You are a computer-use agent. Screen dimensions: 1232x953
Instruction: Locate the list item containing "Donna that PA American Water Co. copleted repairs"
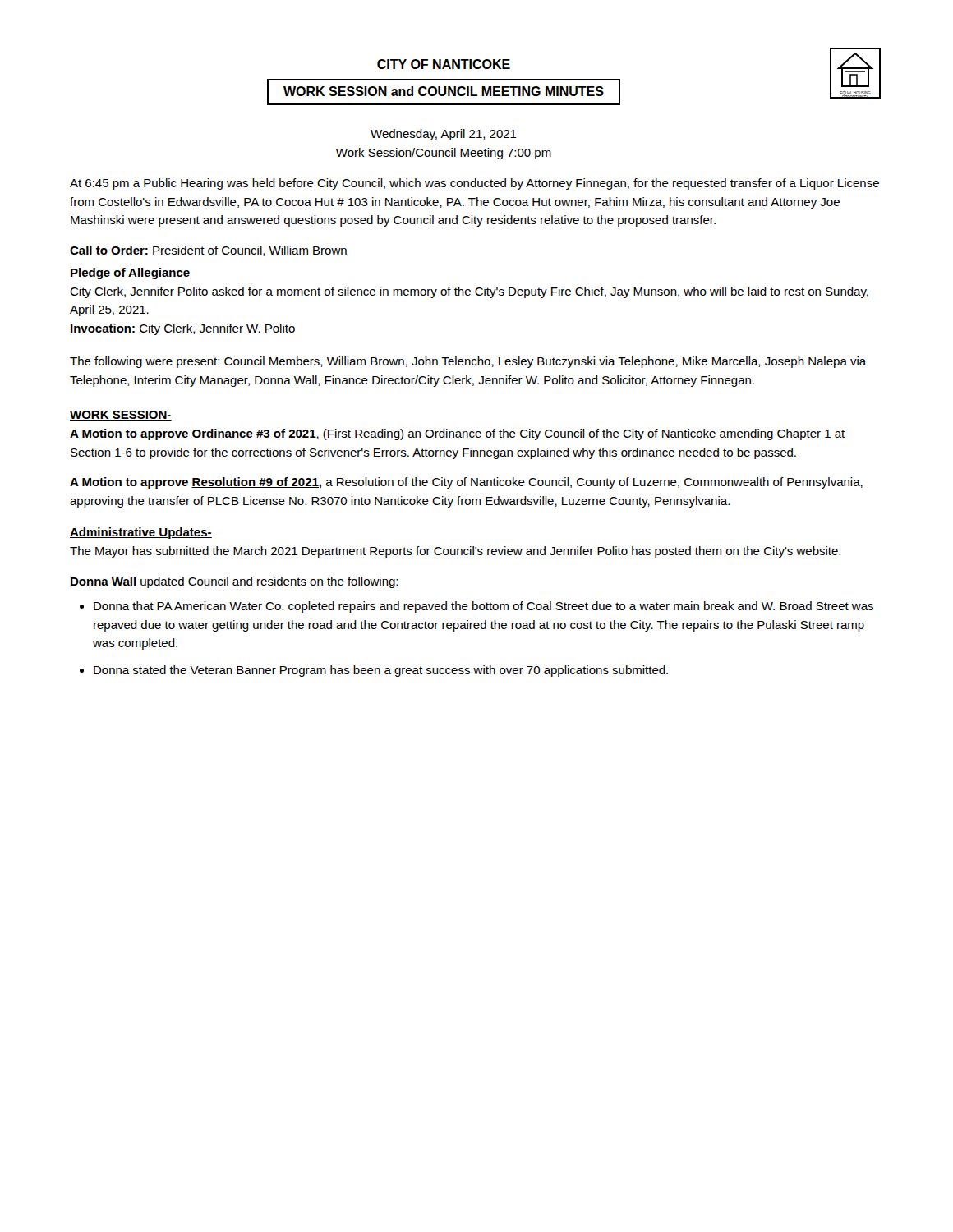pos(483,624)
